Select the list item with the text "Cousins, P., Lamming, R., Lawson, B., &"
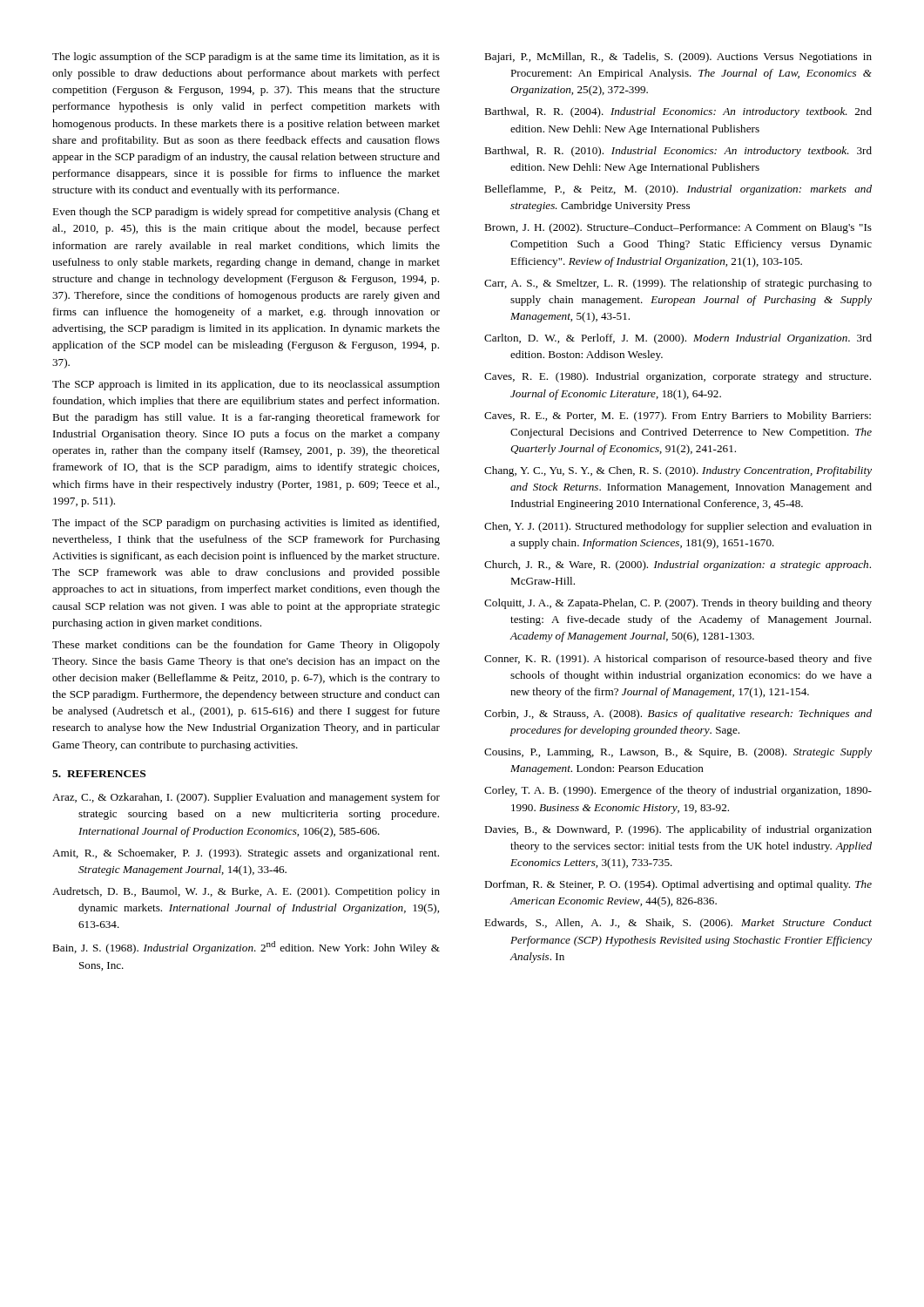This screenshot has width=924, height=1307. [x=678, y=760]
